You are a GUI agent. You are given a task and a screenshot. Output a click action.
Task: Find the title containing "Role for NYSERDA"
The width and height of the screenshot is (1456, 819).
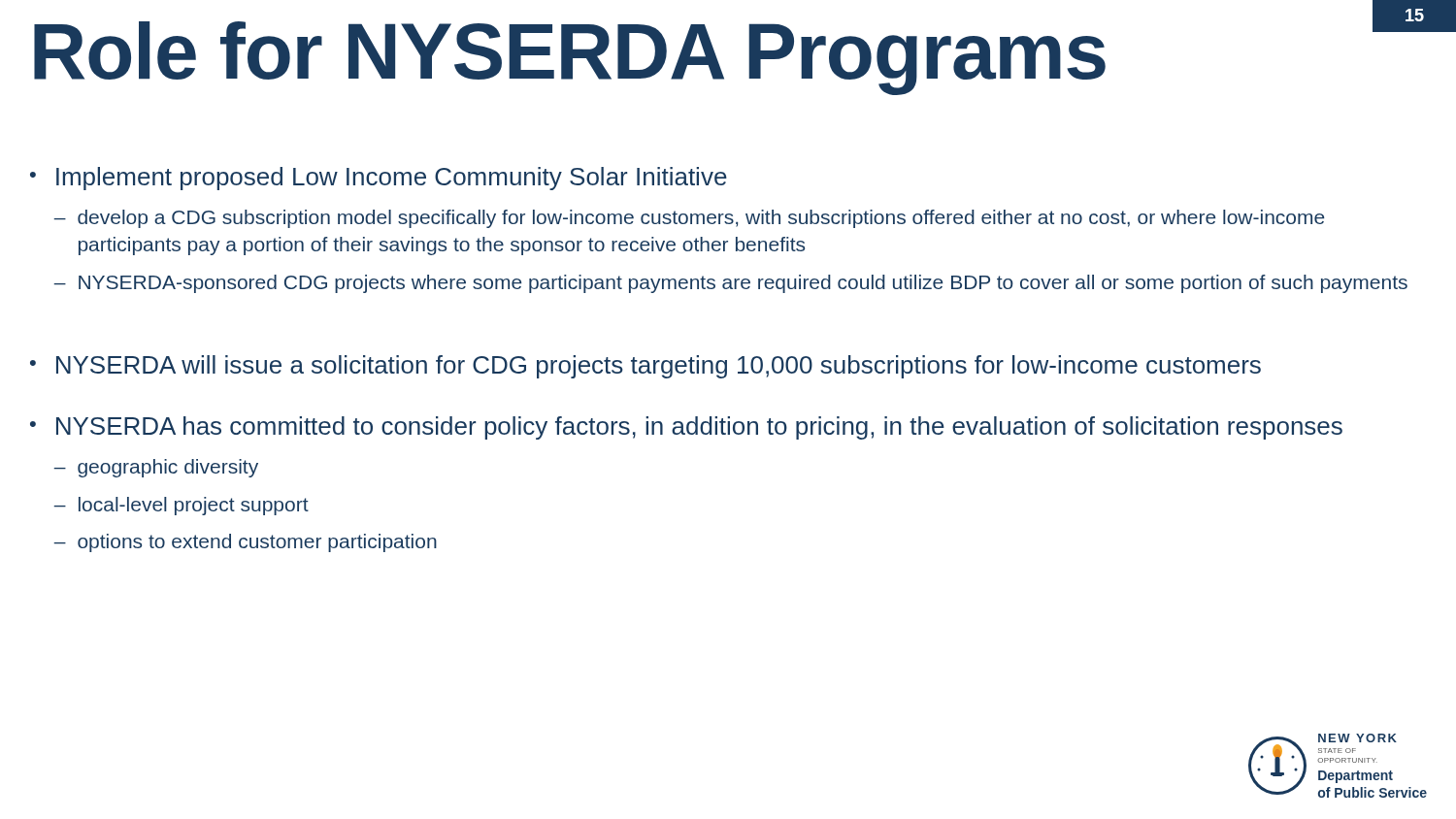699,51
